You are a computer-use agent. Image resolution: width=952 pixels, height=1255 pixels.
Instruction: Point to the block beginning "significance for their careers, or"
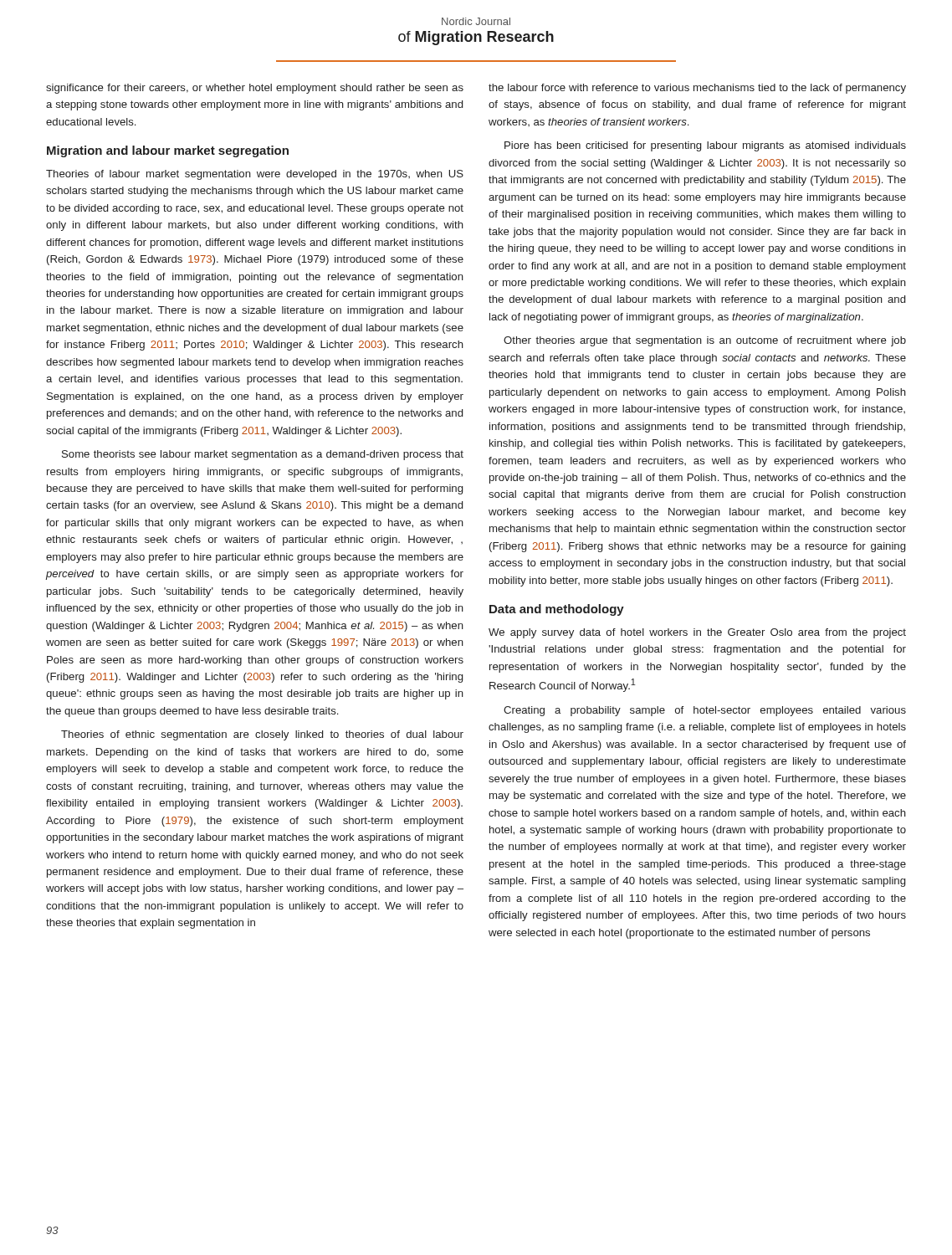point(255,105)
